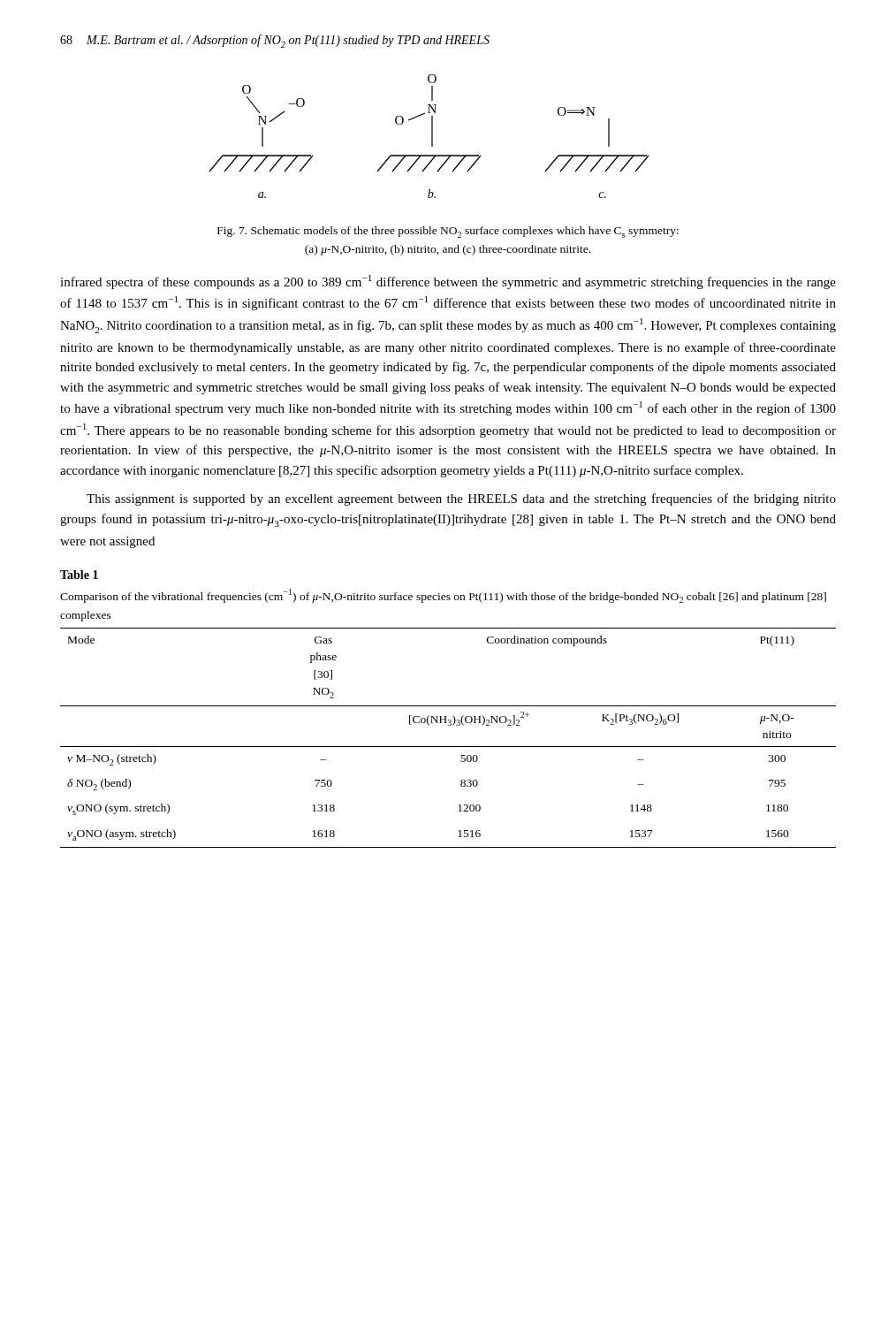Locate the schematic
The width and height of the screenshot is (896, 1326).
[x=448, y=142]
